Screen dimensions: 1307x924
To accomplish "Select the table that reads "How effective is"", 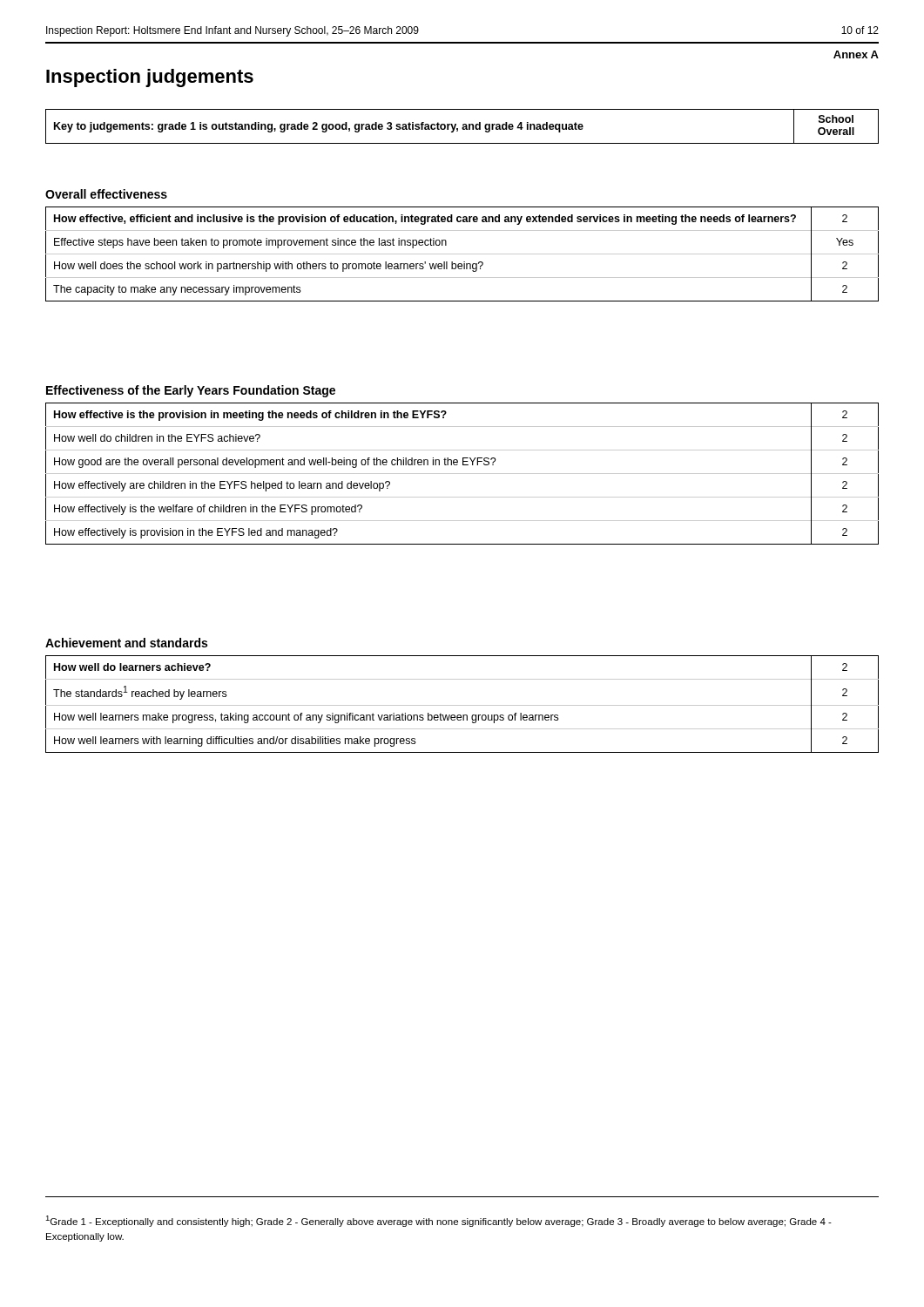I will 462,474.
